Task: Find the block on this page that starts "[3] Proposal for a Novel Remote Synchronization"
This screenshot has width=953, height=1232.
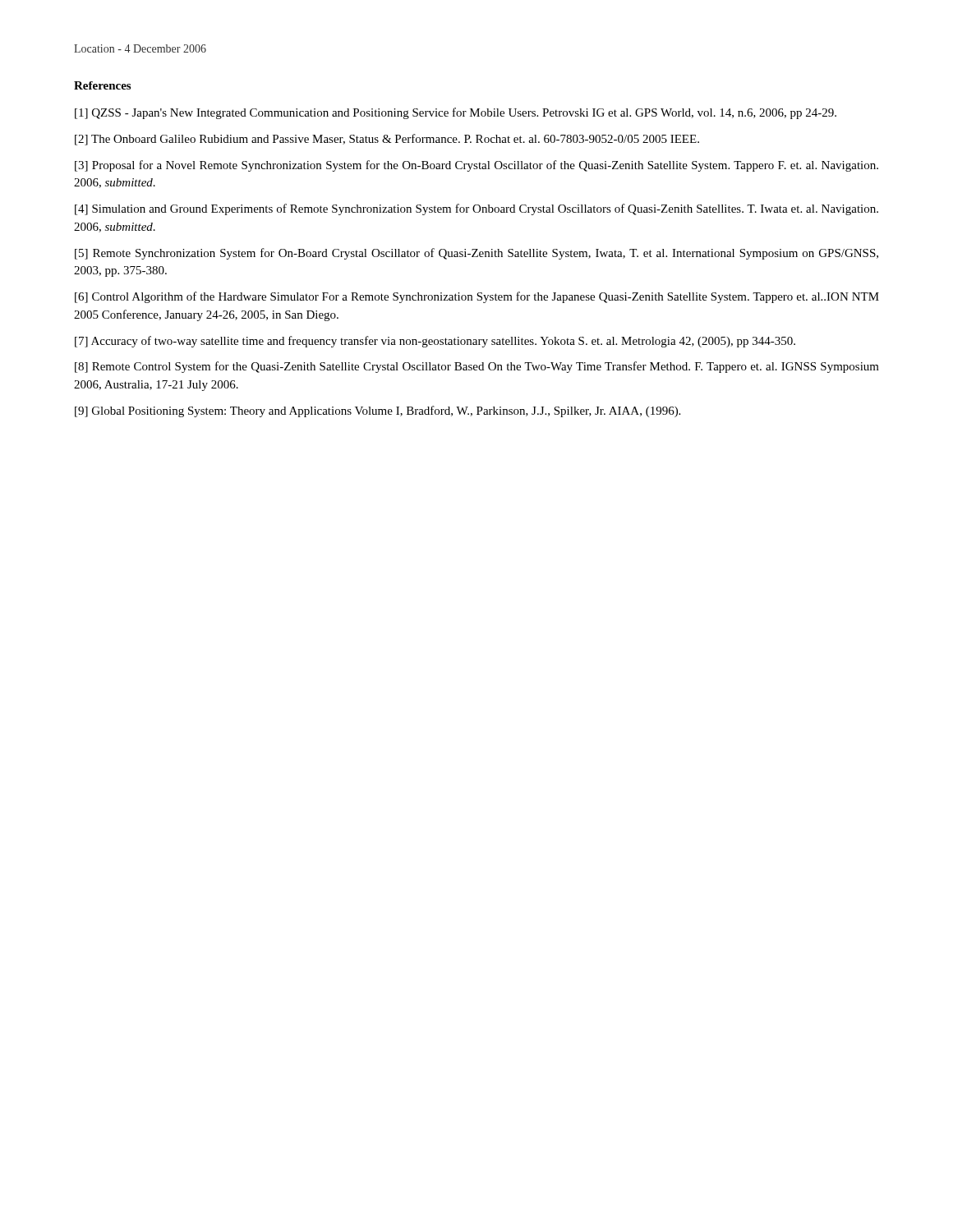Action: coord(476,174)
